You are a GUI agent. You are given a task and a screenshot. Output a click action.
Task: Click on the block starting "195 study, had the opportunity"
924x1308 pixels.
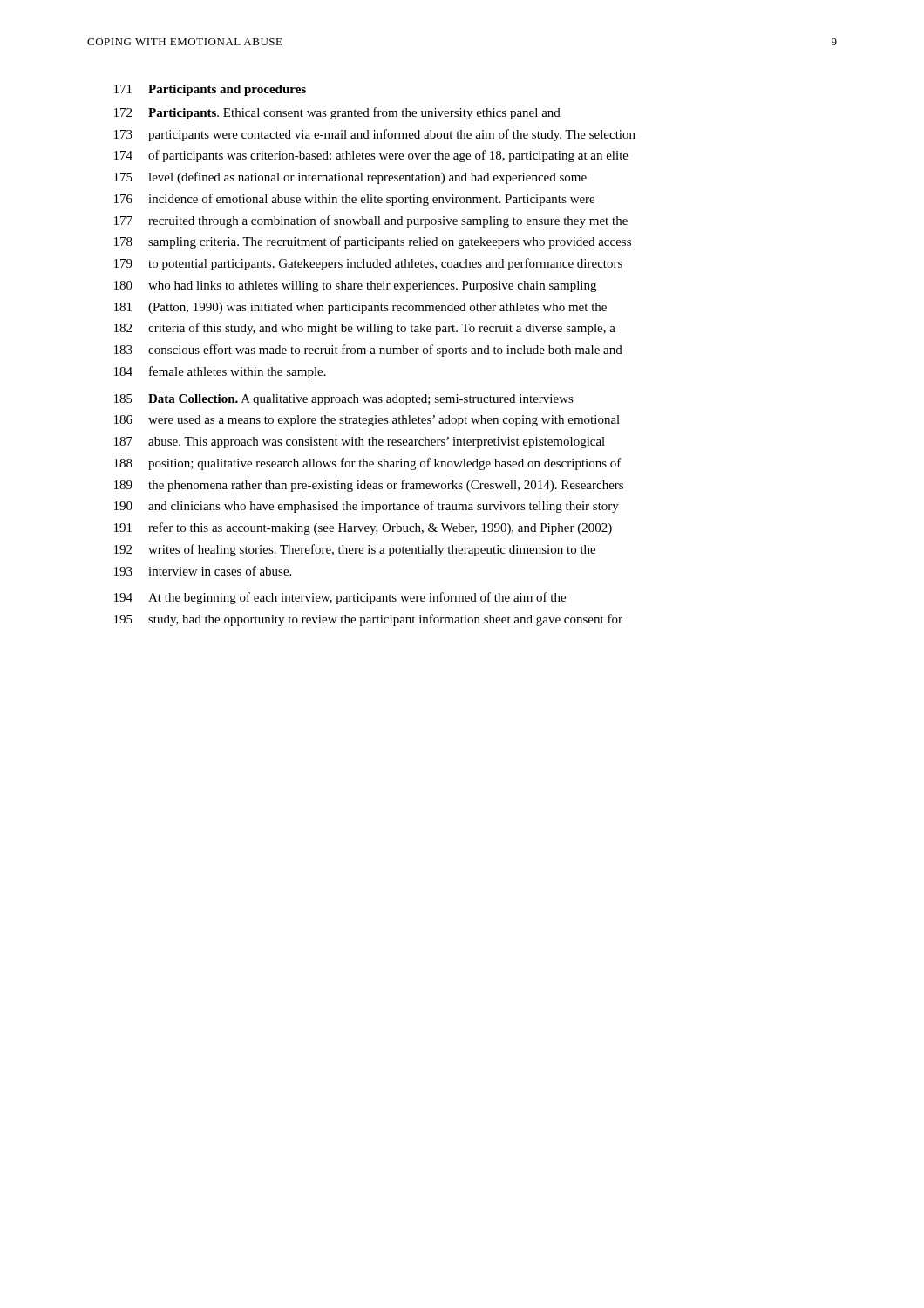(x=462, y=619)
